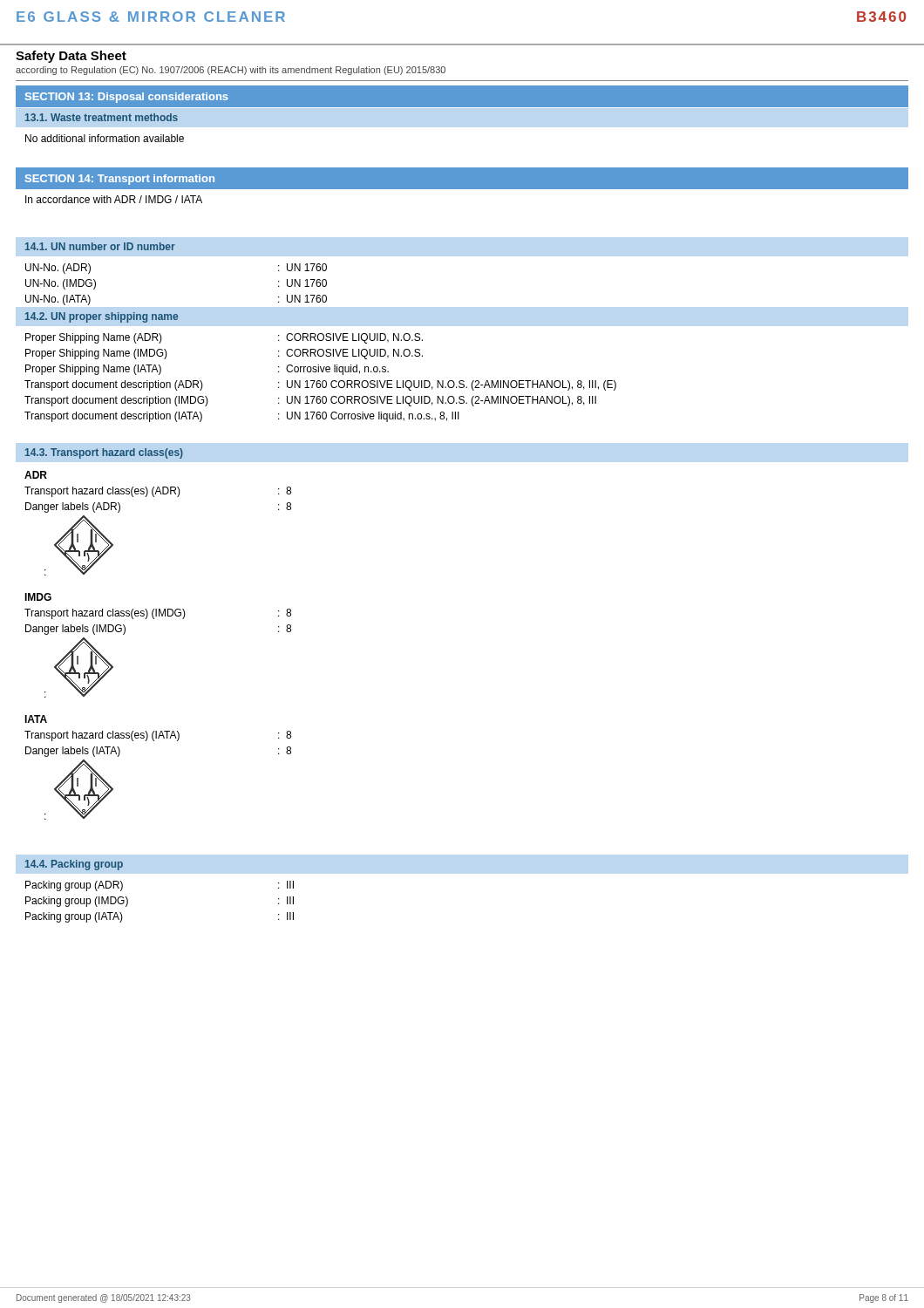
Task: Select the title with the text "Safety Data Sheet"
Action: (x=71, y=55)
